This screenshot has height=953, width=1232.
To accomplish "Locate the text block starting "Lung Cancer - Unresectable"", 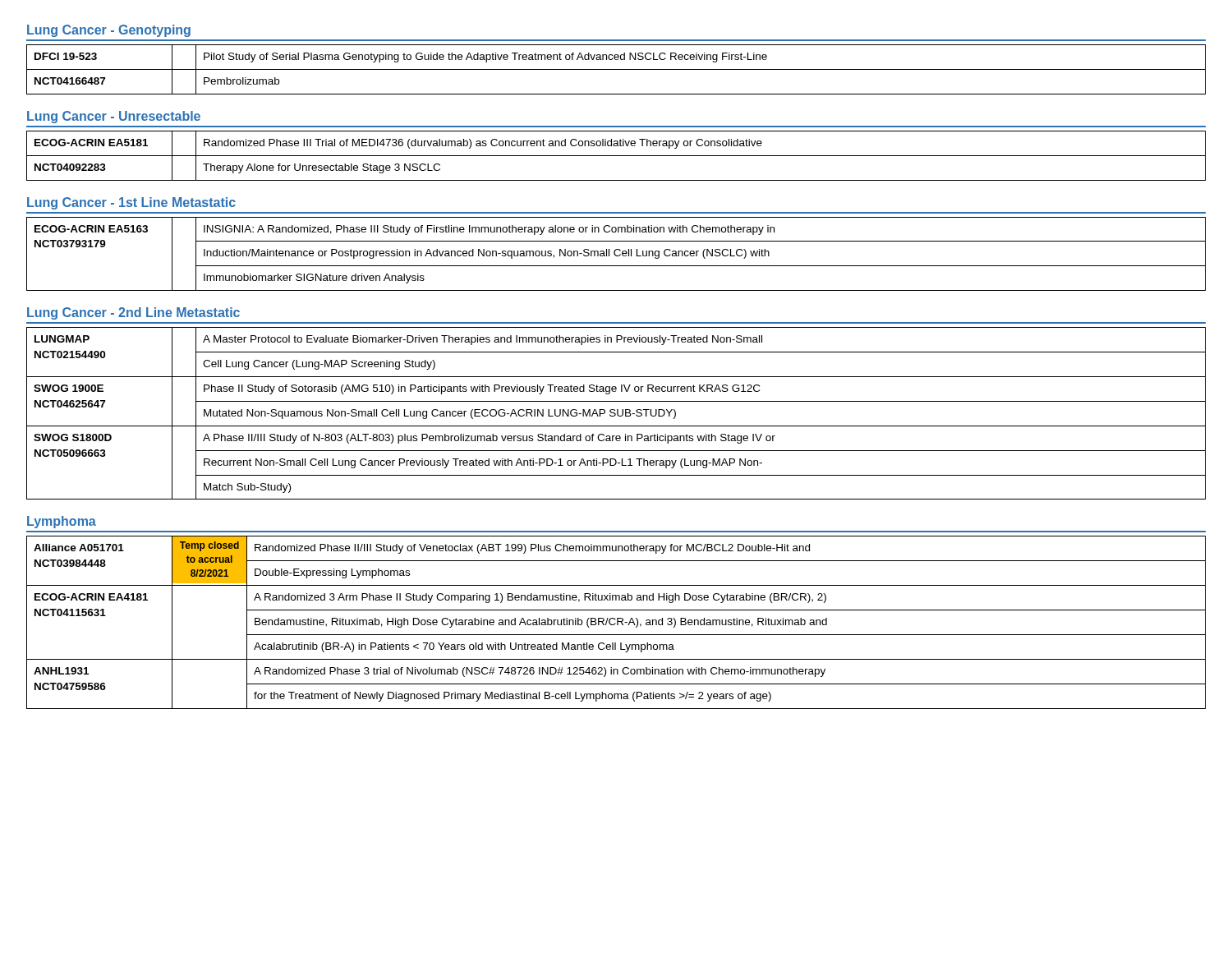I will coord(616,118).
